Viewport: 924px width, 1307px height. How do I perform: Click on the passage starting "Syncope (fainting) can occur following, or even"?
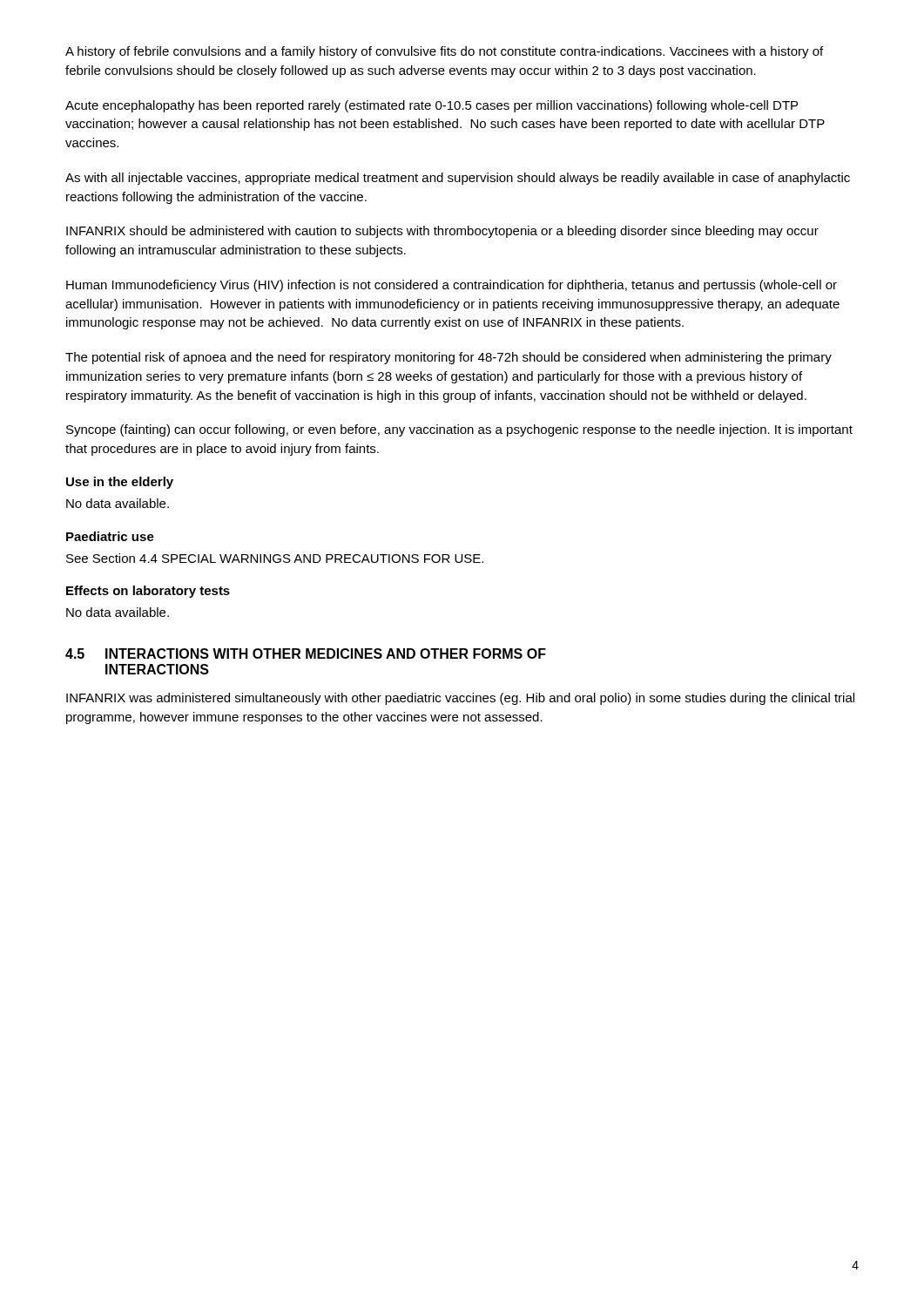459,439
